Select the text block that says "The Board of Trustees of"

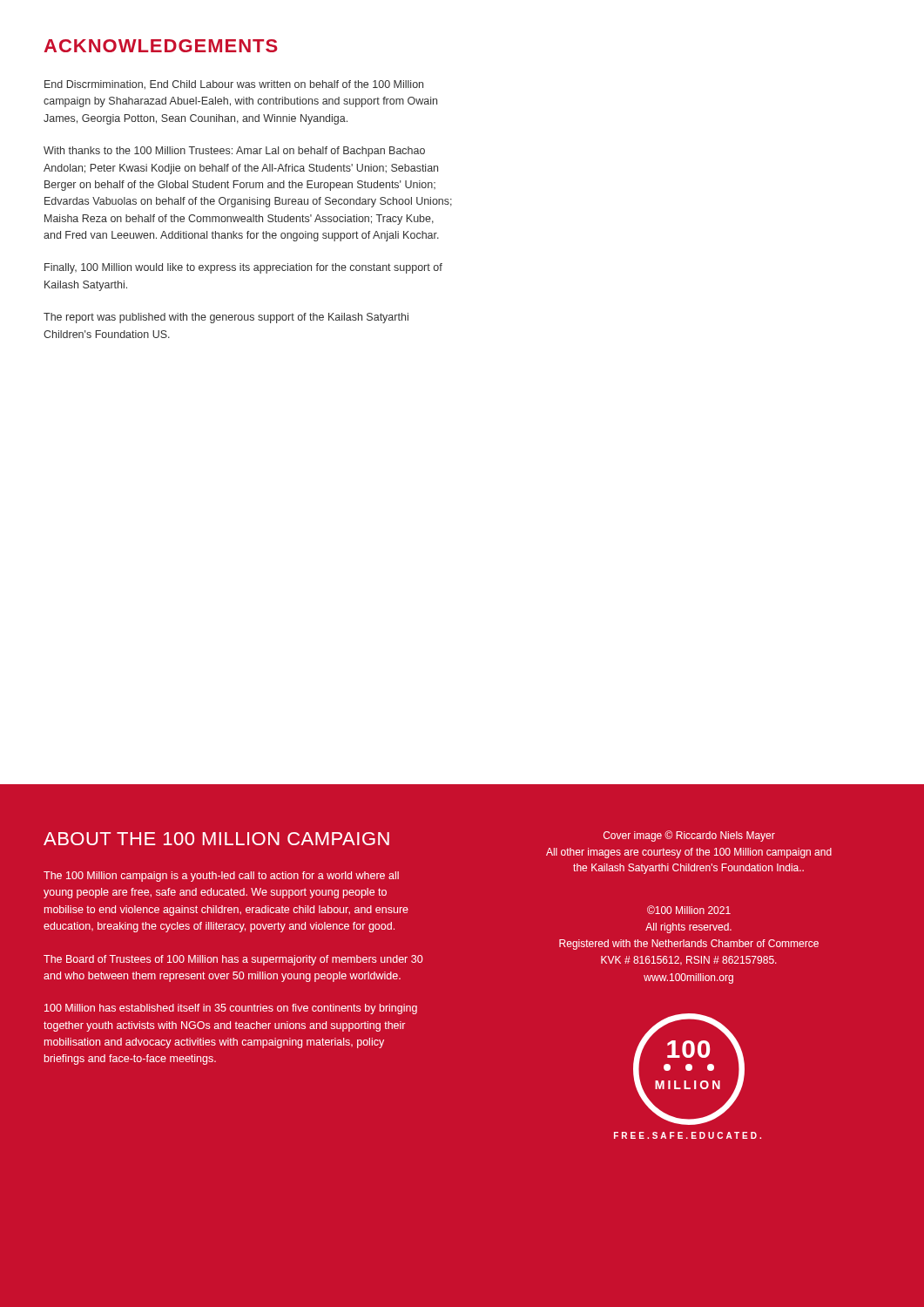click(235, 968)
